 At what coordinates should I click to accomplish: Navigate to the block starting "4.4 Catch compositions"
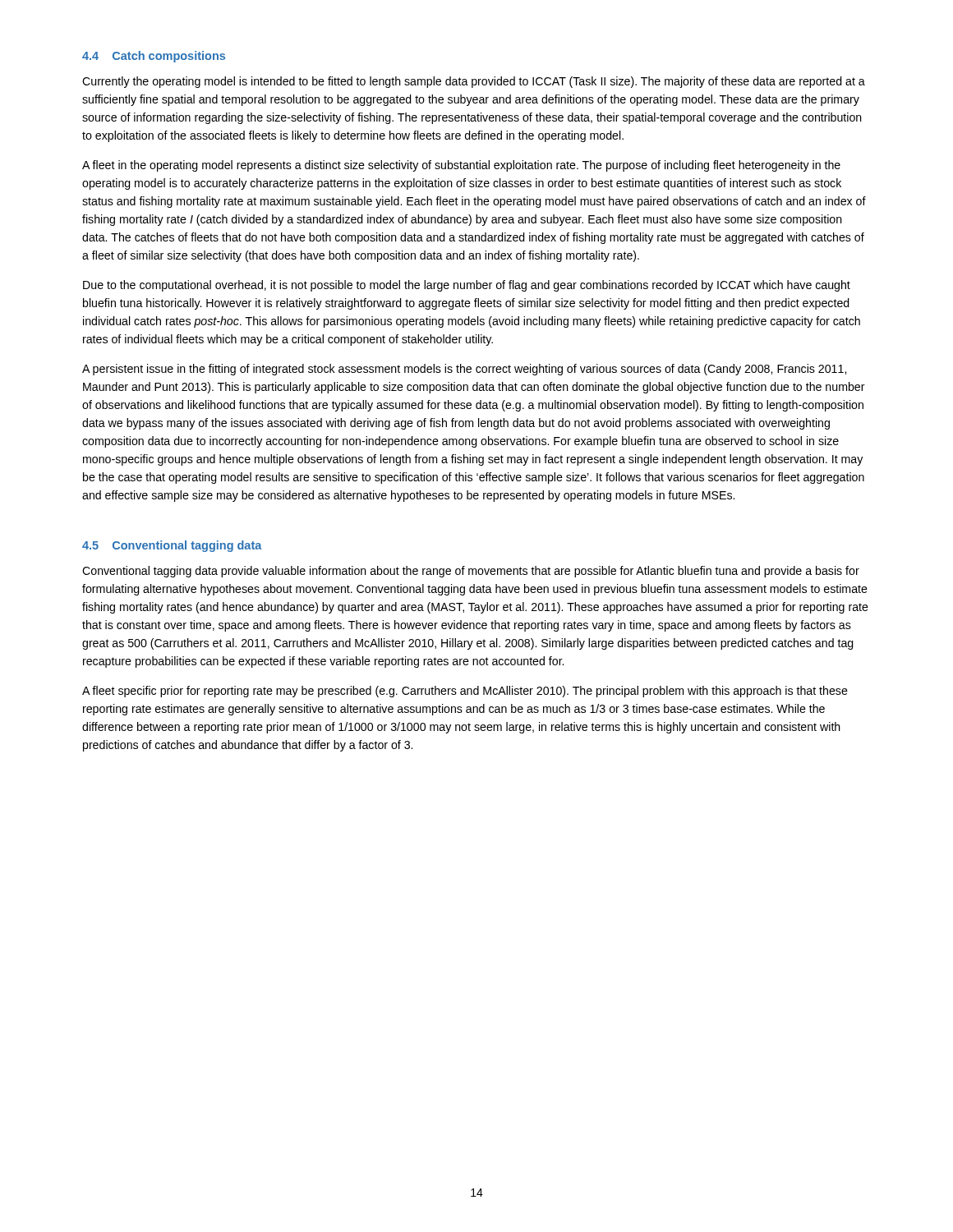(154, 56)
